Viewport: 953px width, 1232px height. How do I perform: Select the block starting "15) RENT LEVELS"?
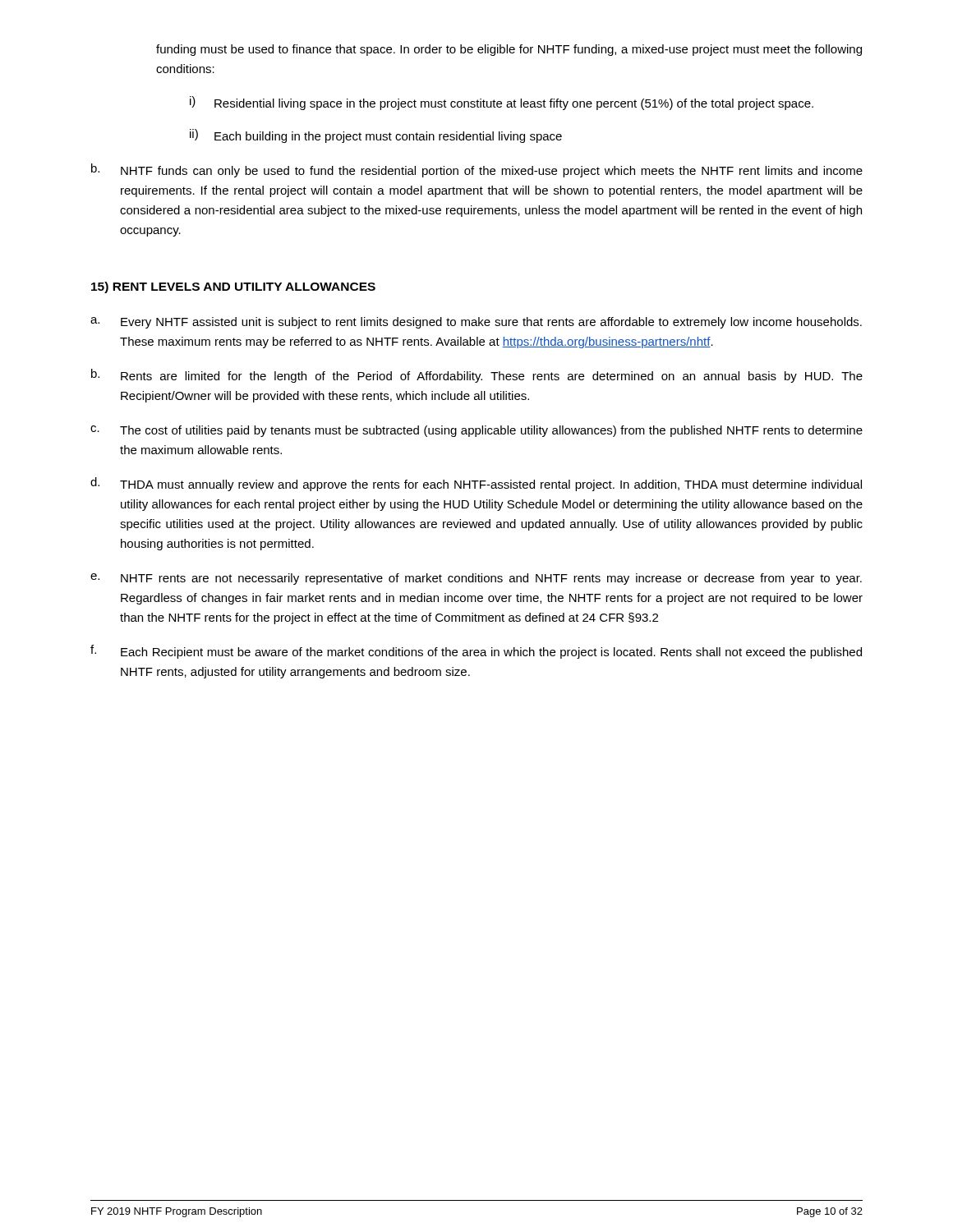tap(233, 286)
